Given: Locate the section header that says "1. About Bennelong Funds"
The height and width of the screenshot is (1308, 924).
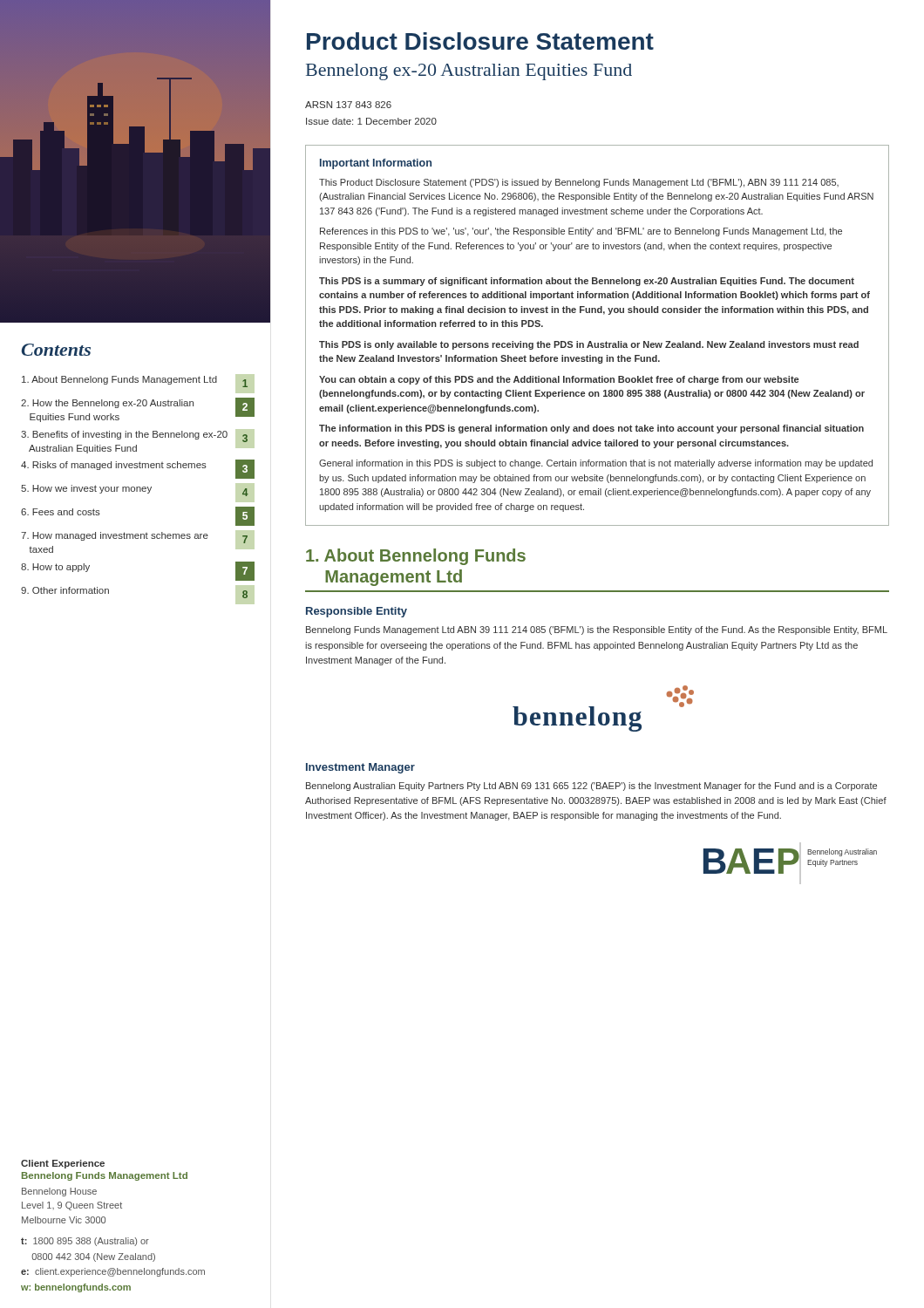Looking at the screenshot, I should [416, 566].
